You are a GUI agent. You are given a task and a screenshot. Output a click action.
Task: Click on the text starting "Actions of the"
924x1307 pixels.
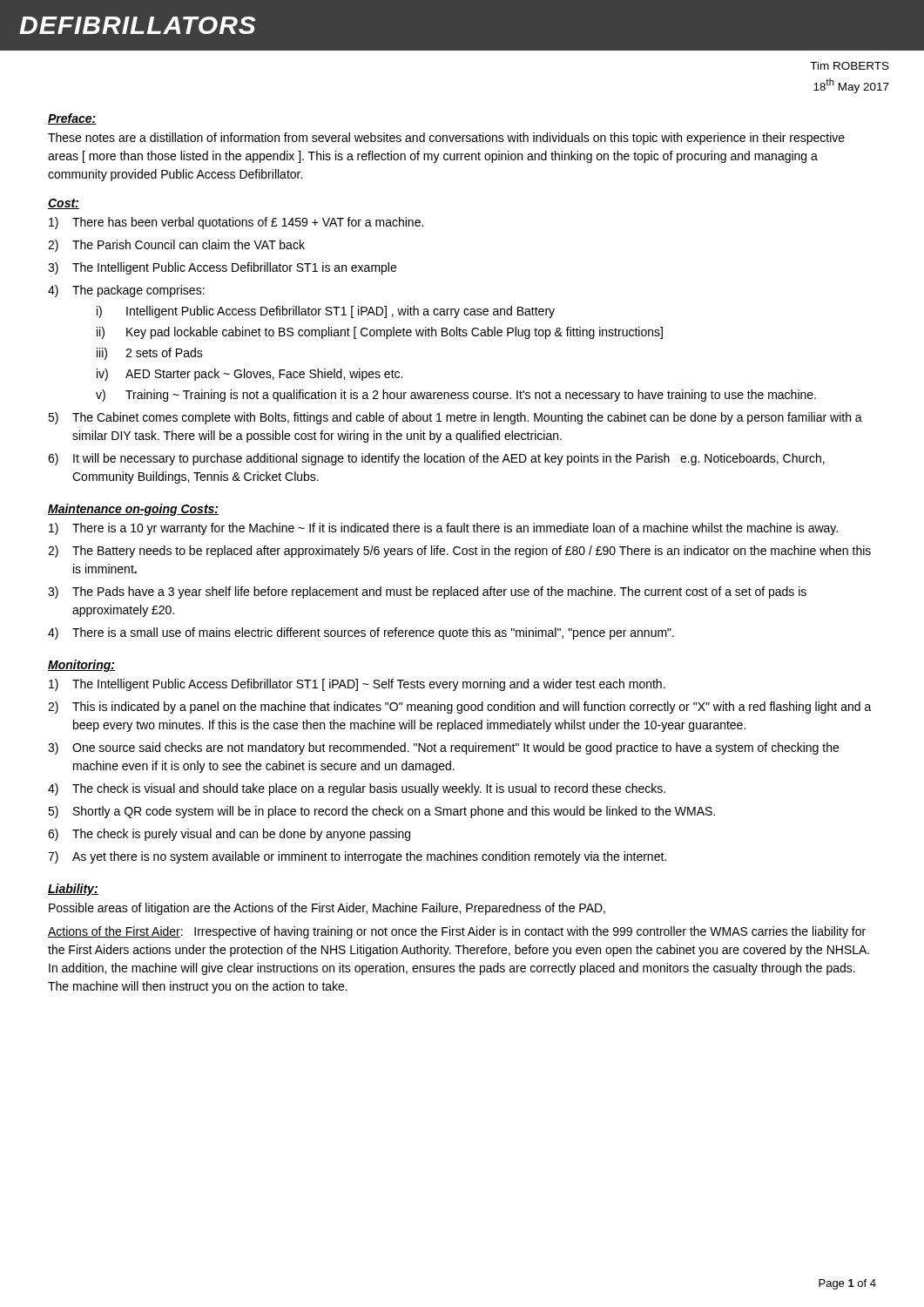(461, 959)
